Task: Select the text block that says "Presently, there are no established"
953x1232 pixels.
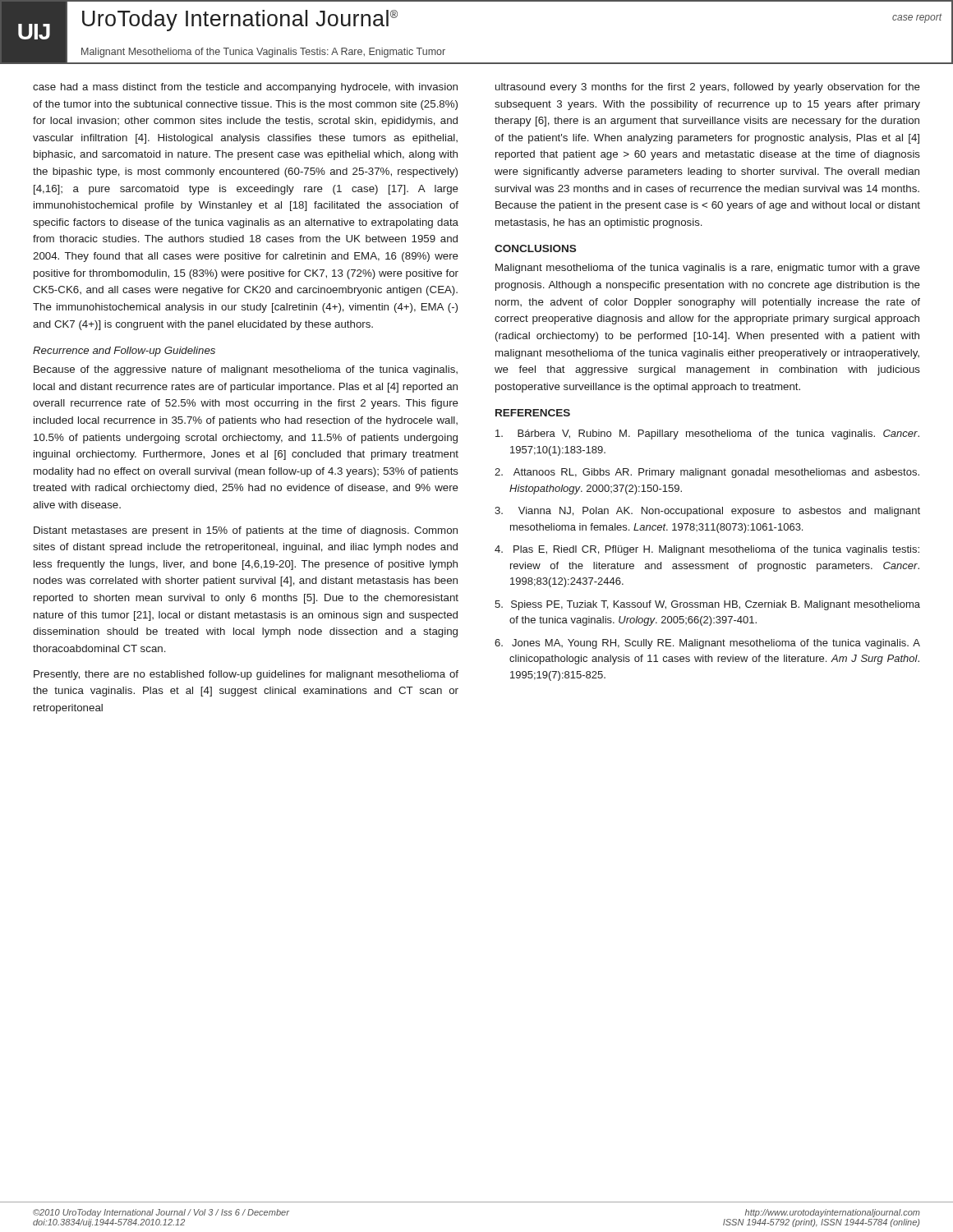Action: [246, 690]
